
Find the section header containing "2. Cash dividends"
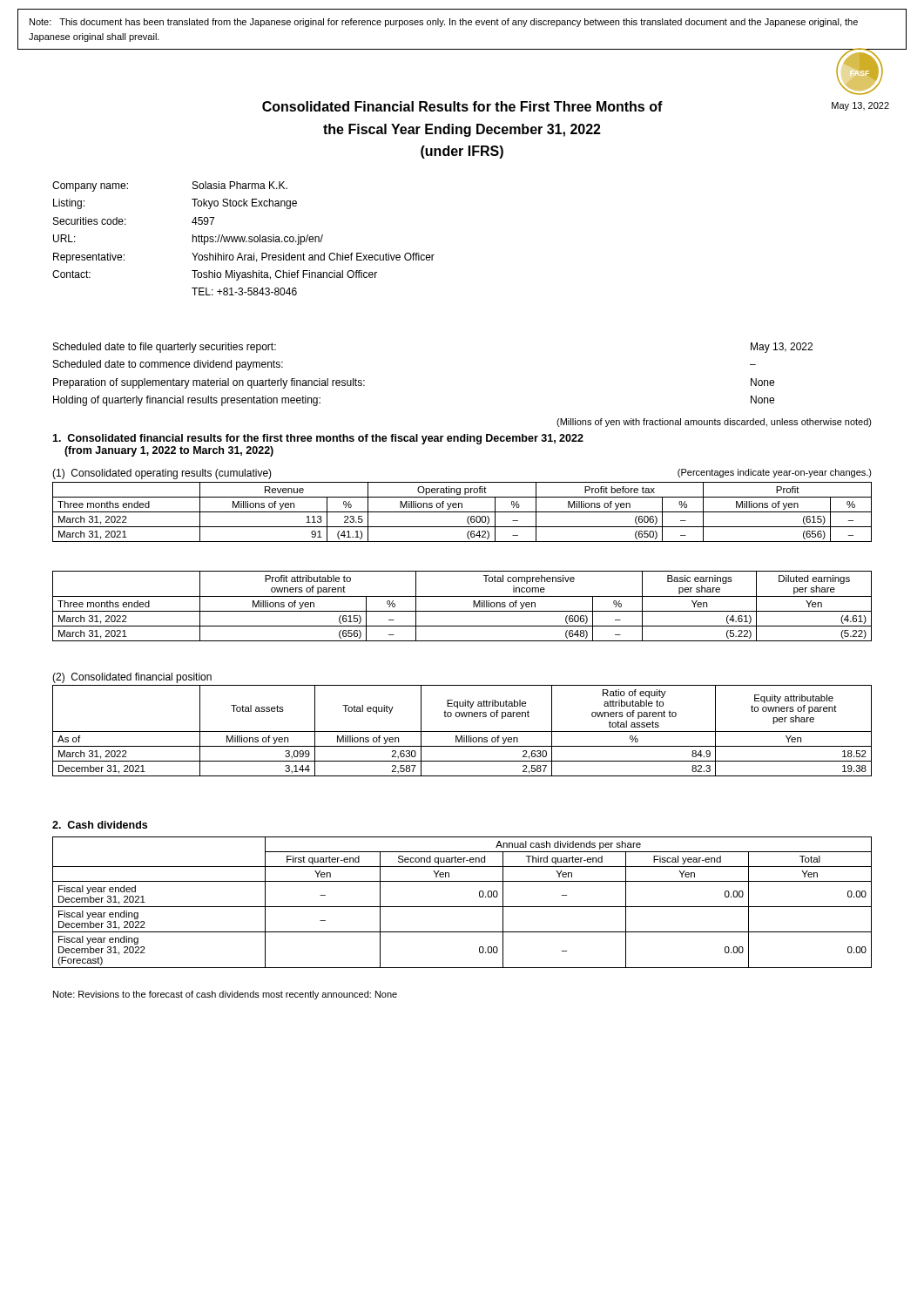[x=100, y=825]
